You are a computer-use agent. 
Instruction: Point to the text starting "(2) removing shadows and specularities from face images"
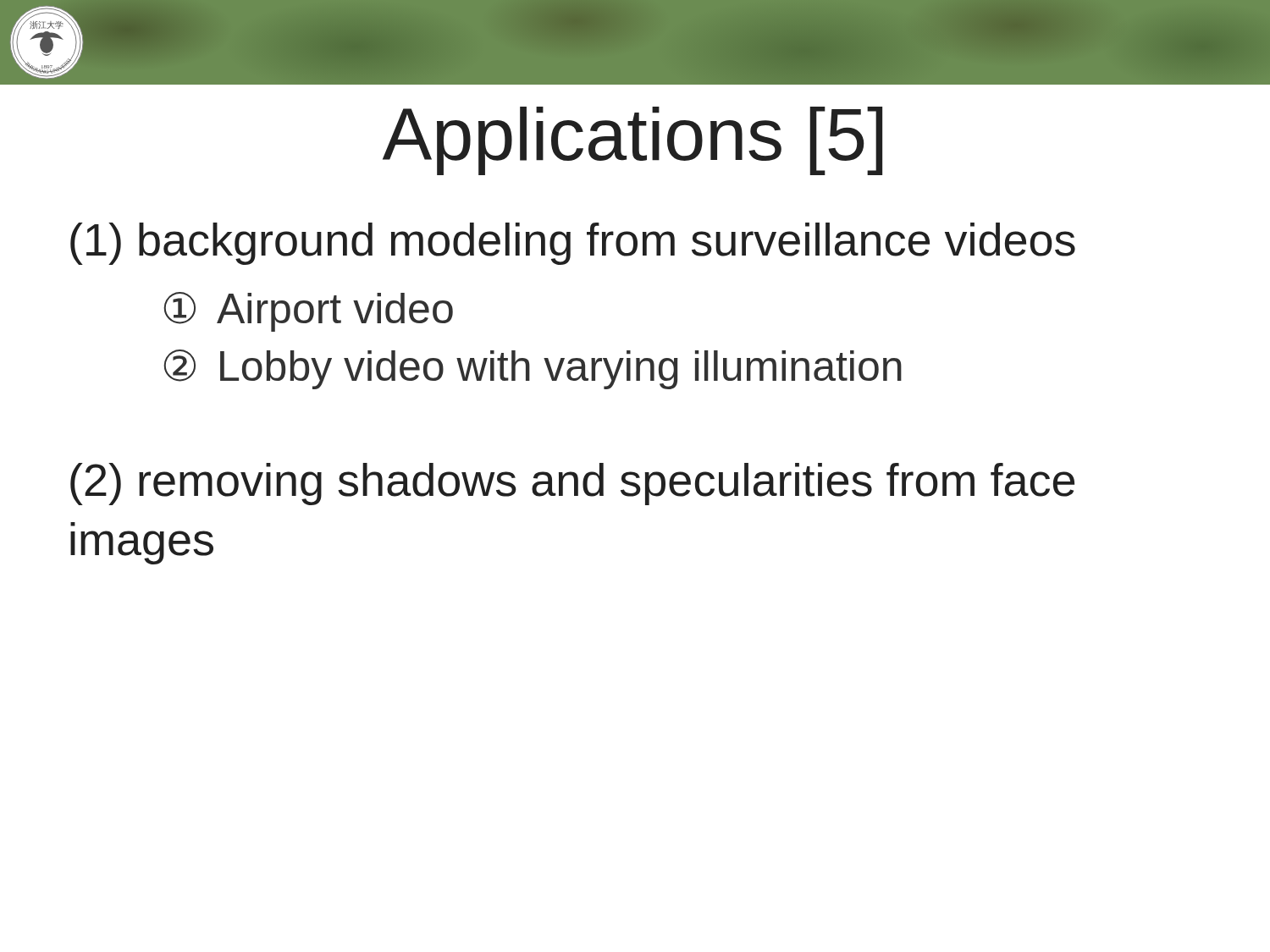572,510
